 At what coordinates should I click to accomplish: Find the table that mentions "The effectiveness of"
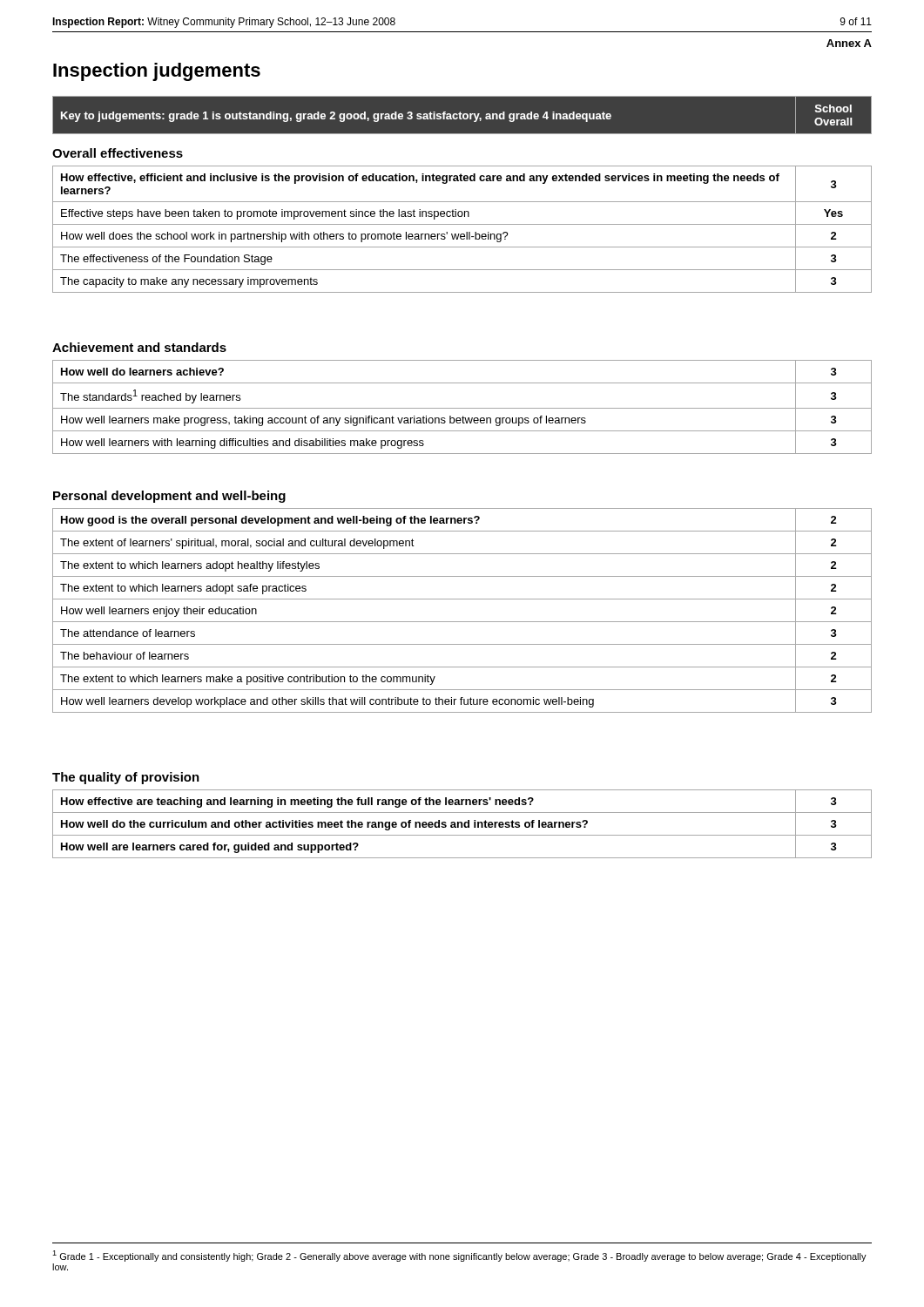tap(462, 229)
